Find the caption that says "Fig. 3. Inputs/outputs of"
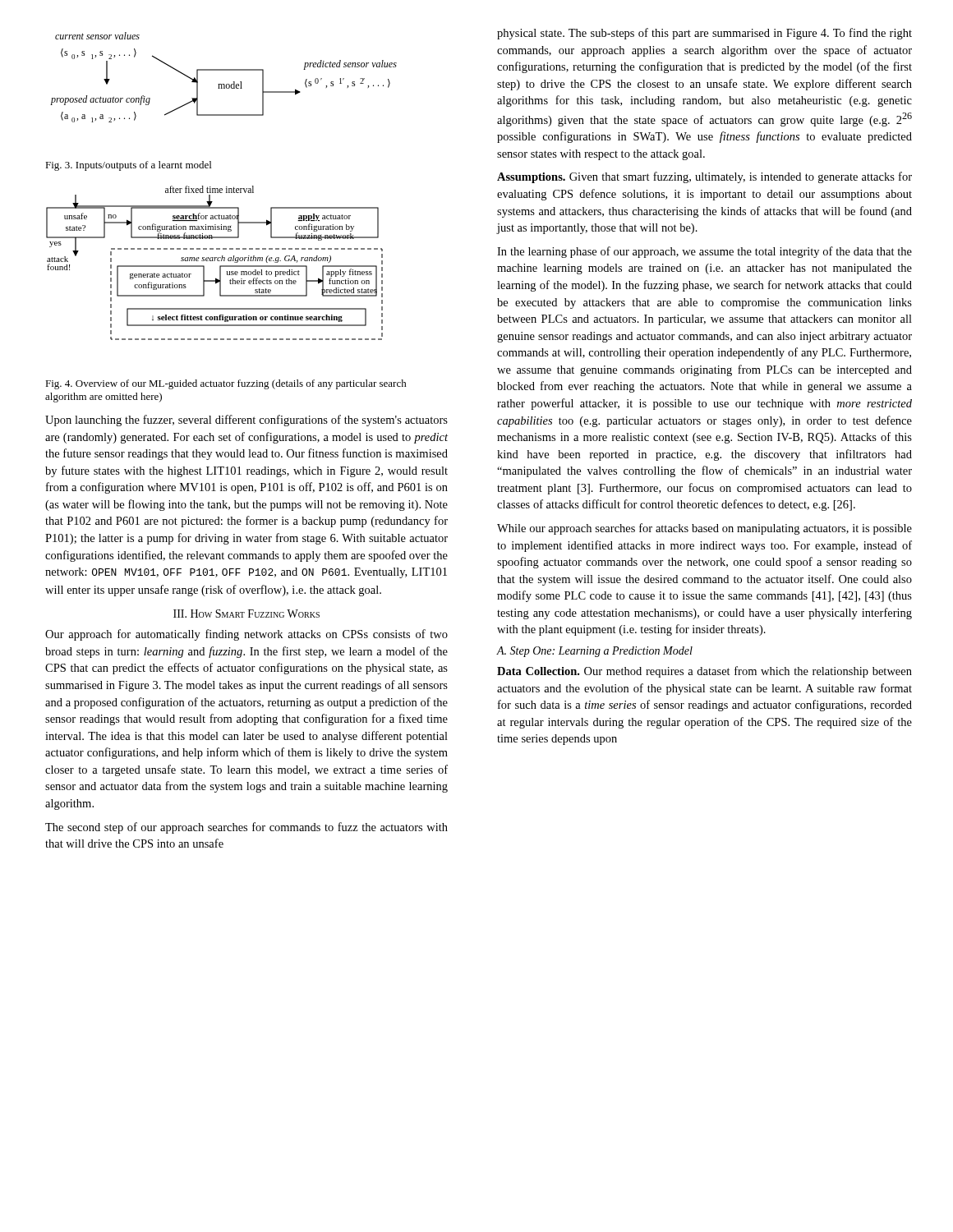953x1232 pixels. pyautogui.click(x=129, y=165)
